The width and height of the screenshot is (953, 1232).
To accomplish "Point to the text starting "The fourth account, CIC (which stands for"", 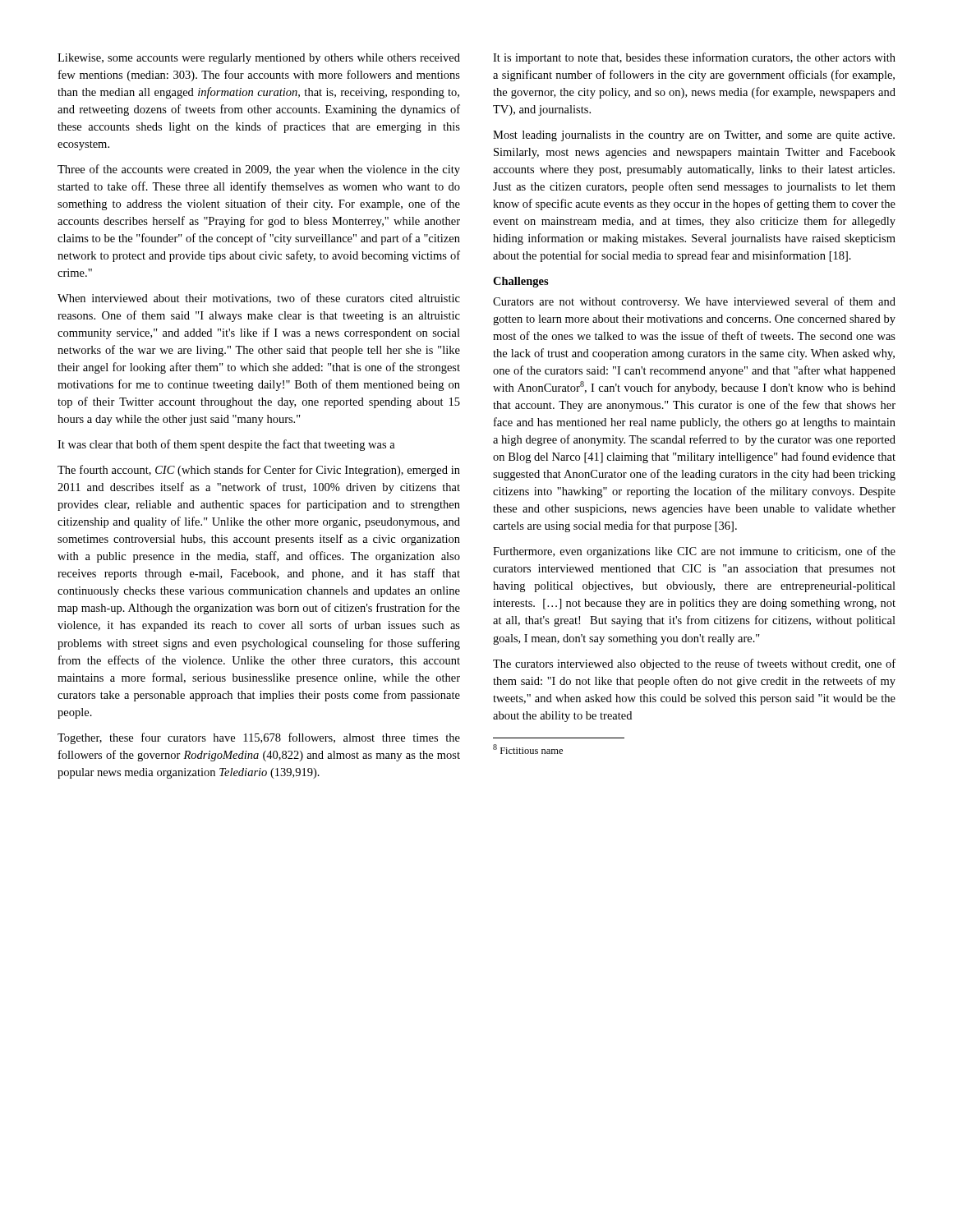I will 259,591.
